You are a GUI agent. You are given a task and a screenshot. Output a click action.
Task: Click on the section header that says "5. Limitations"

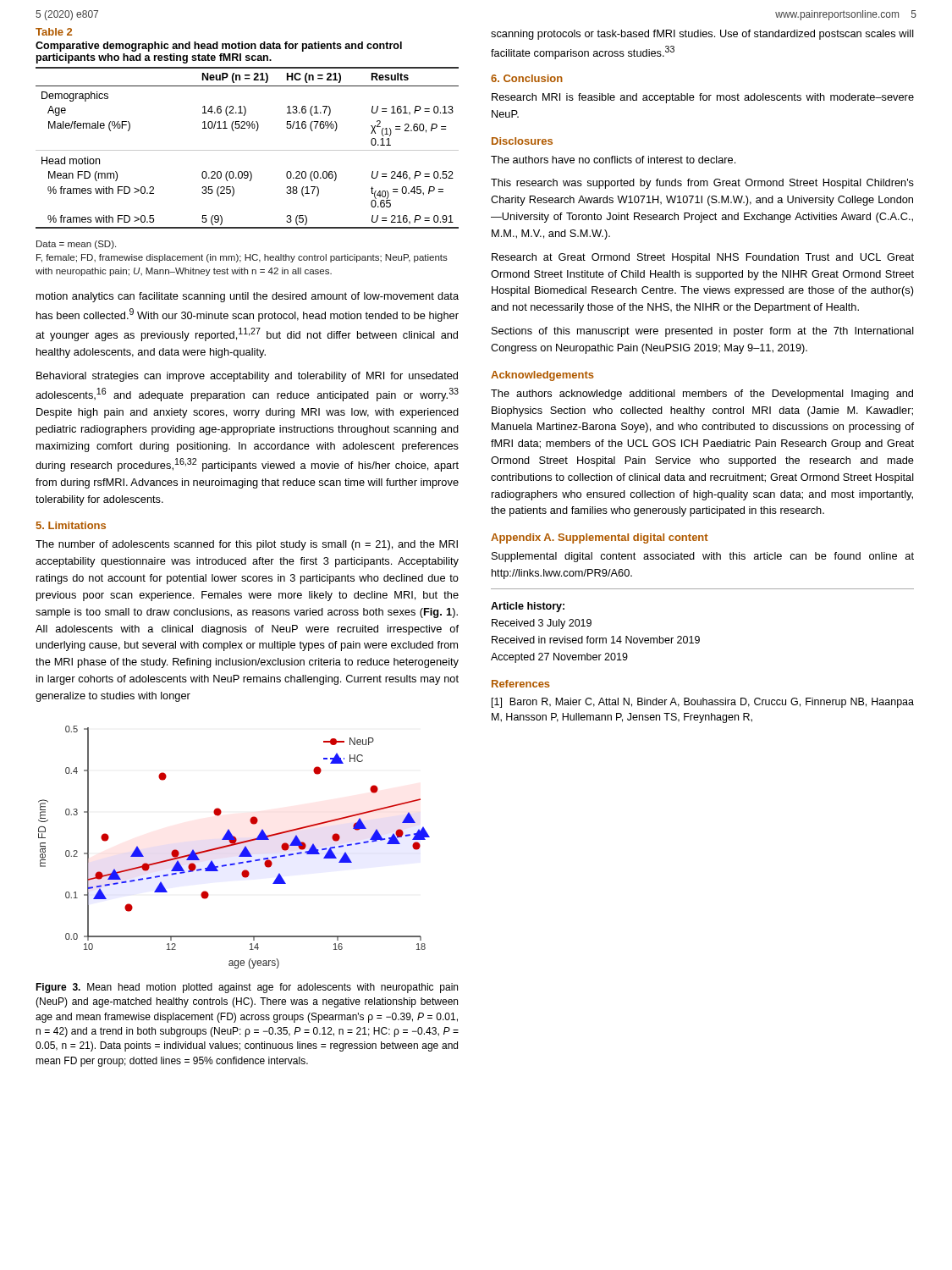71,526
